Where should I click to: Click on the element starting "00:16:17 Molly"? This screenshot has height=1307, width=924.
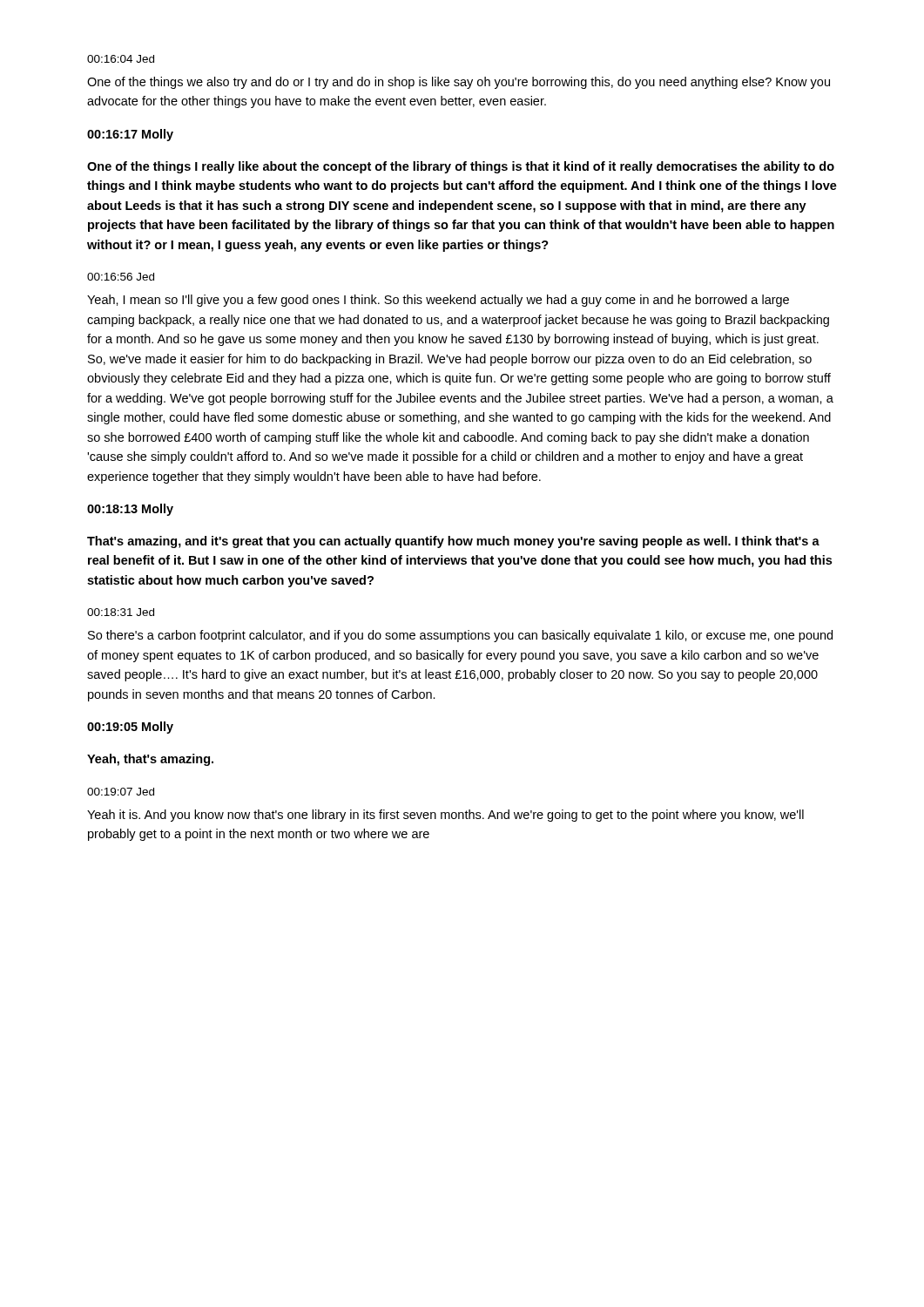coord(130,135)
